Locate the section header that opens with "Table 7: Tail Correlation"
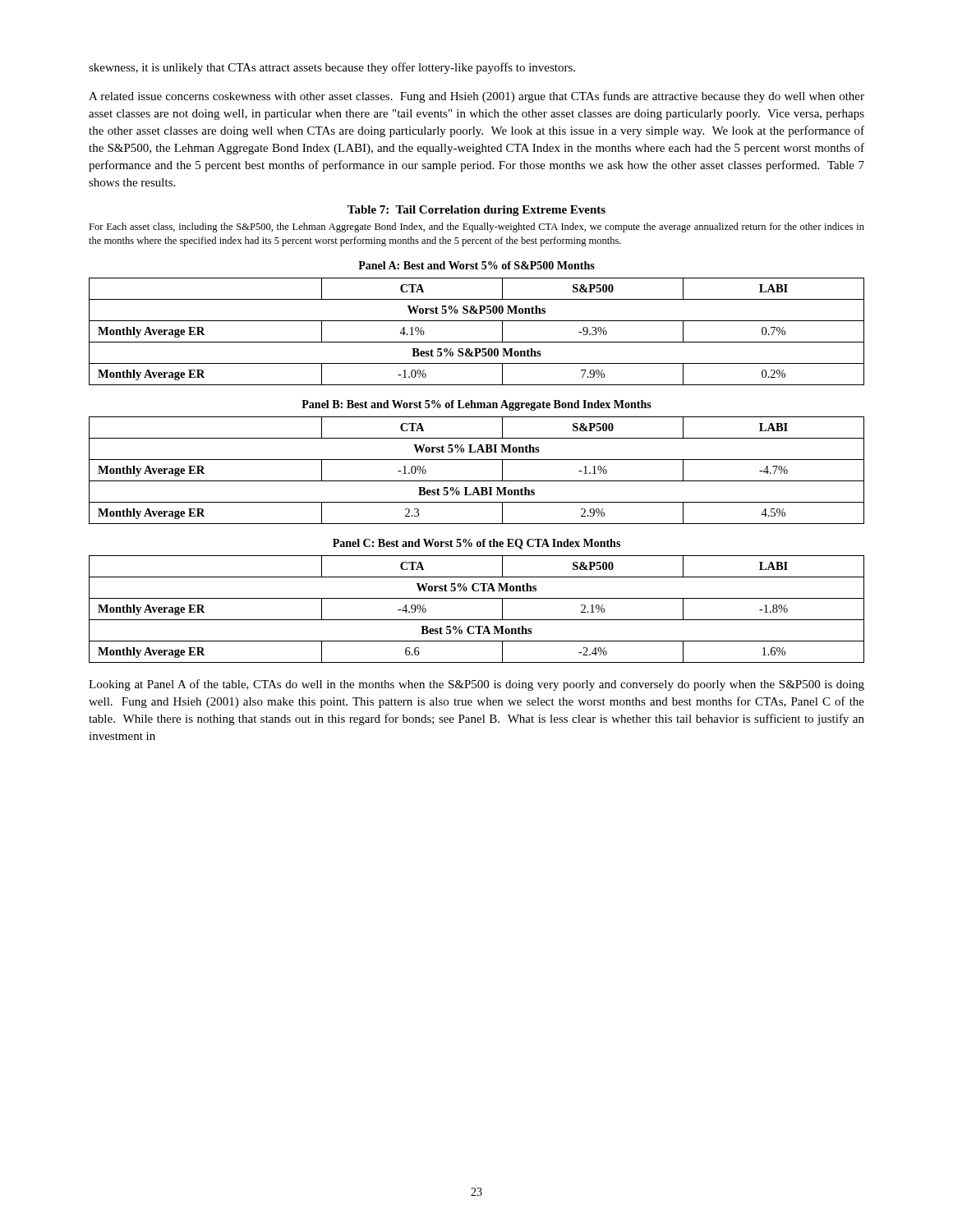 click(476, 209)
